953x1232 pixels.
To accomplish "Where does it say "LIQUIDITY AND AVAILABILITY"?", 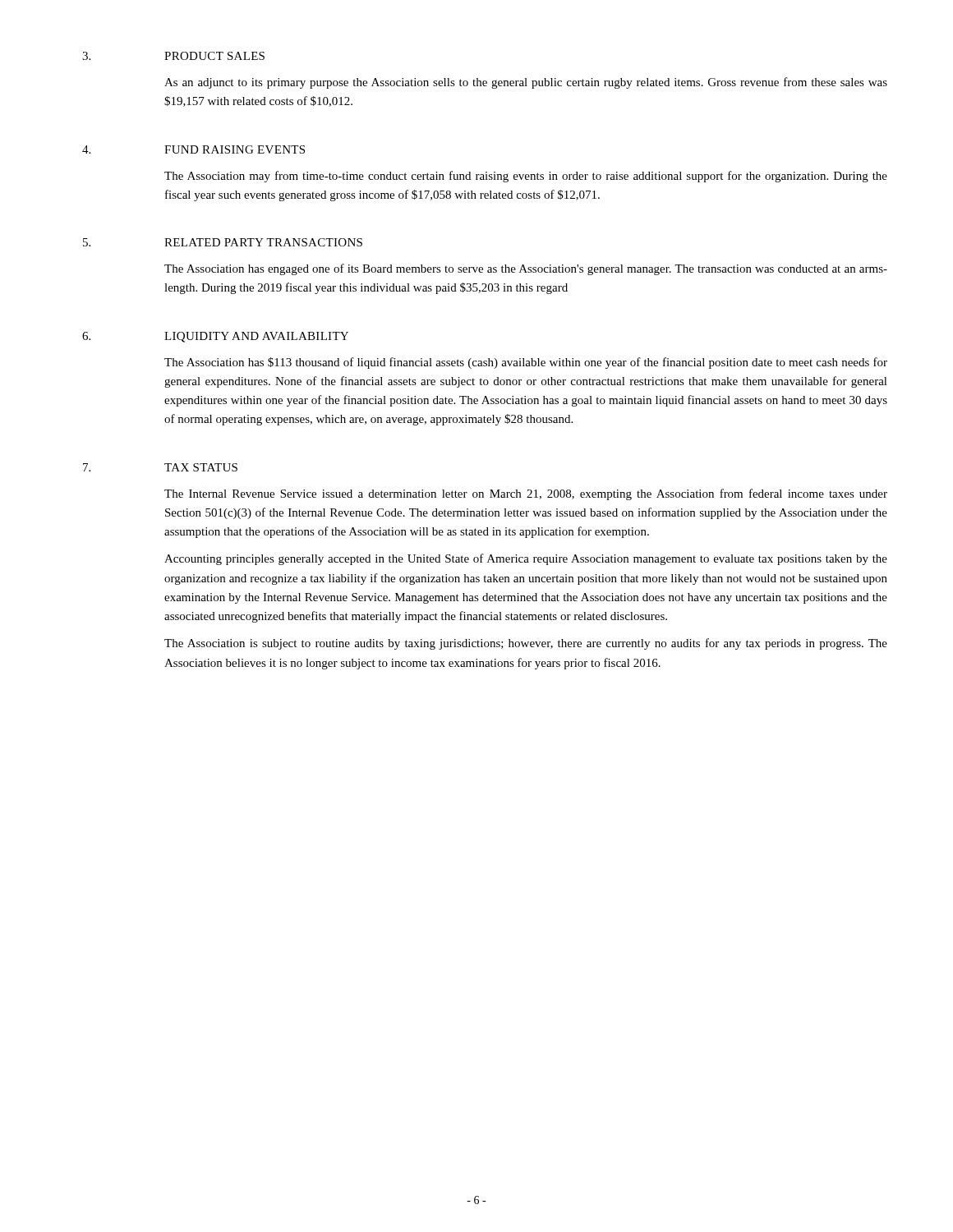I will click(x=257, y=336).
